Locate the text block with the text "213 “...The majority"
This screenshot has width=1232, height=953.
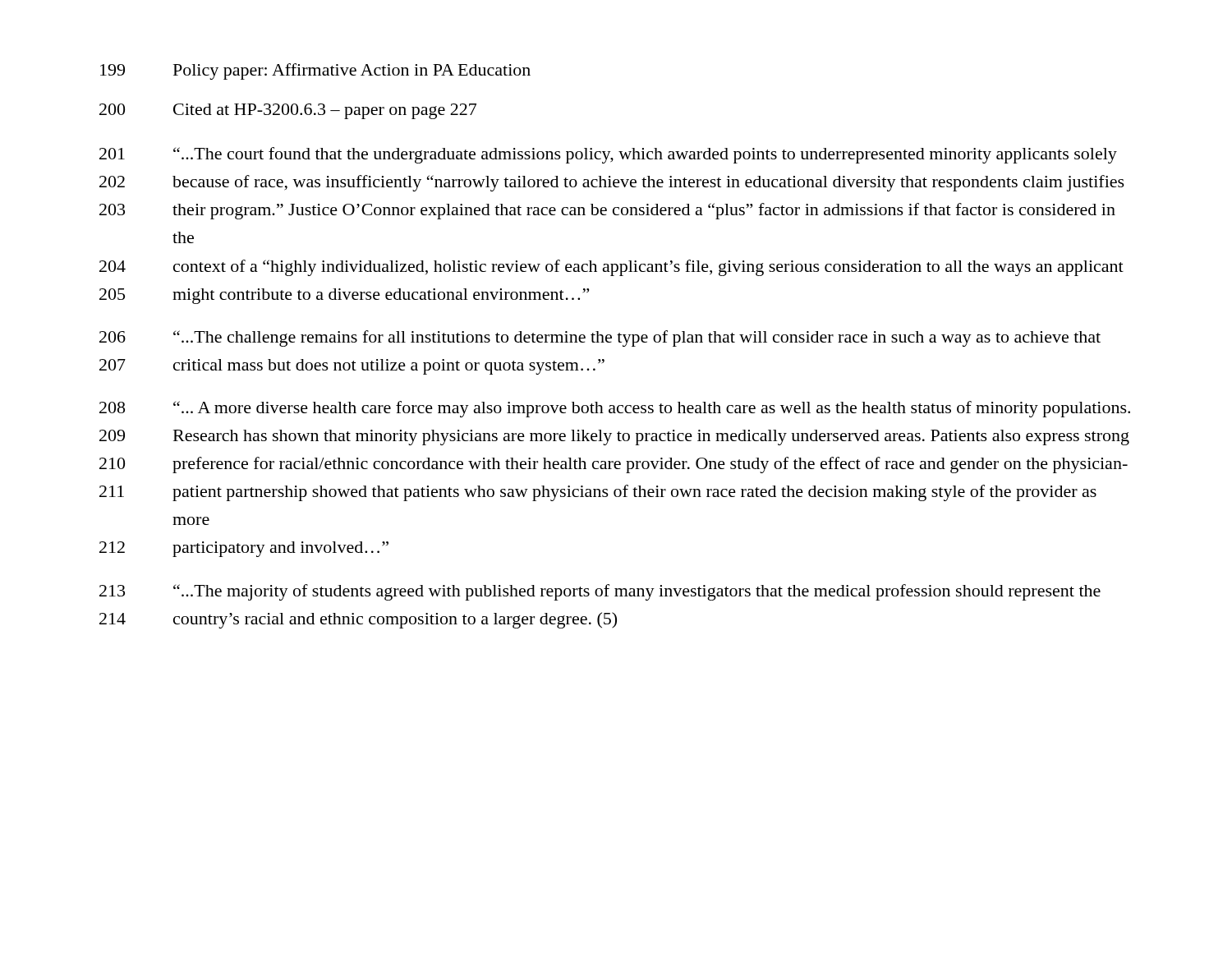(x=616, y=590)
